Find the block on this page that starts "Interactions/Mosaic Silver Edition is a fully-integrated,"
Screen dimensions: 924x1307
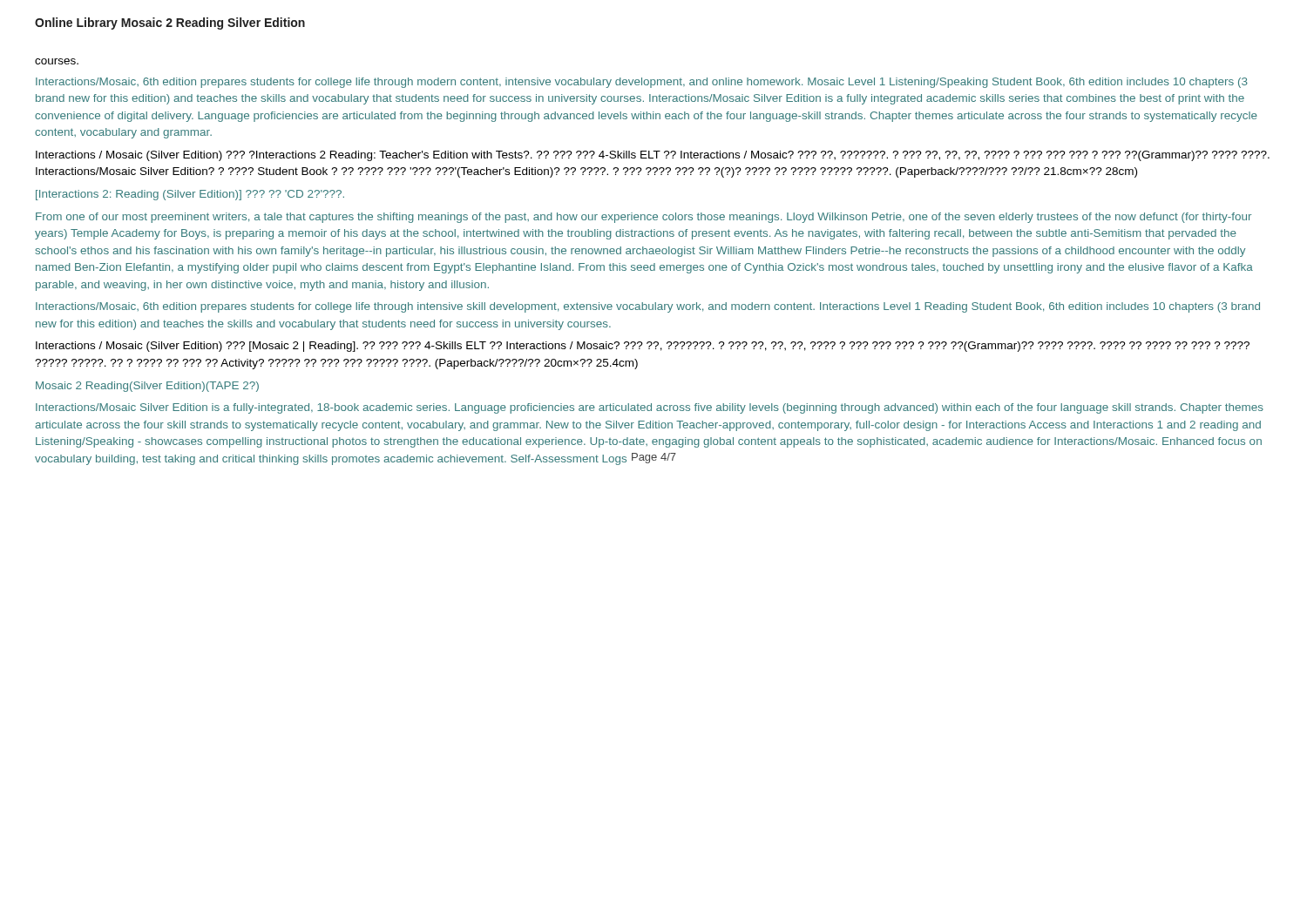[649, 433]
